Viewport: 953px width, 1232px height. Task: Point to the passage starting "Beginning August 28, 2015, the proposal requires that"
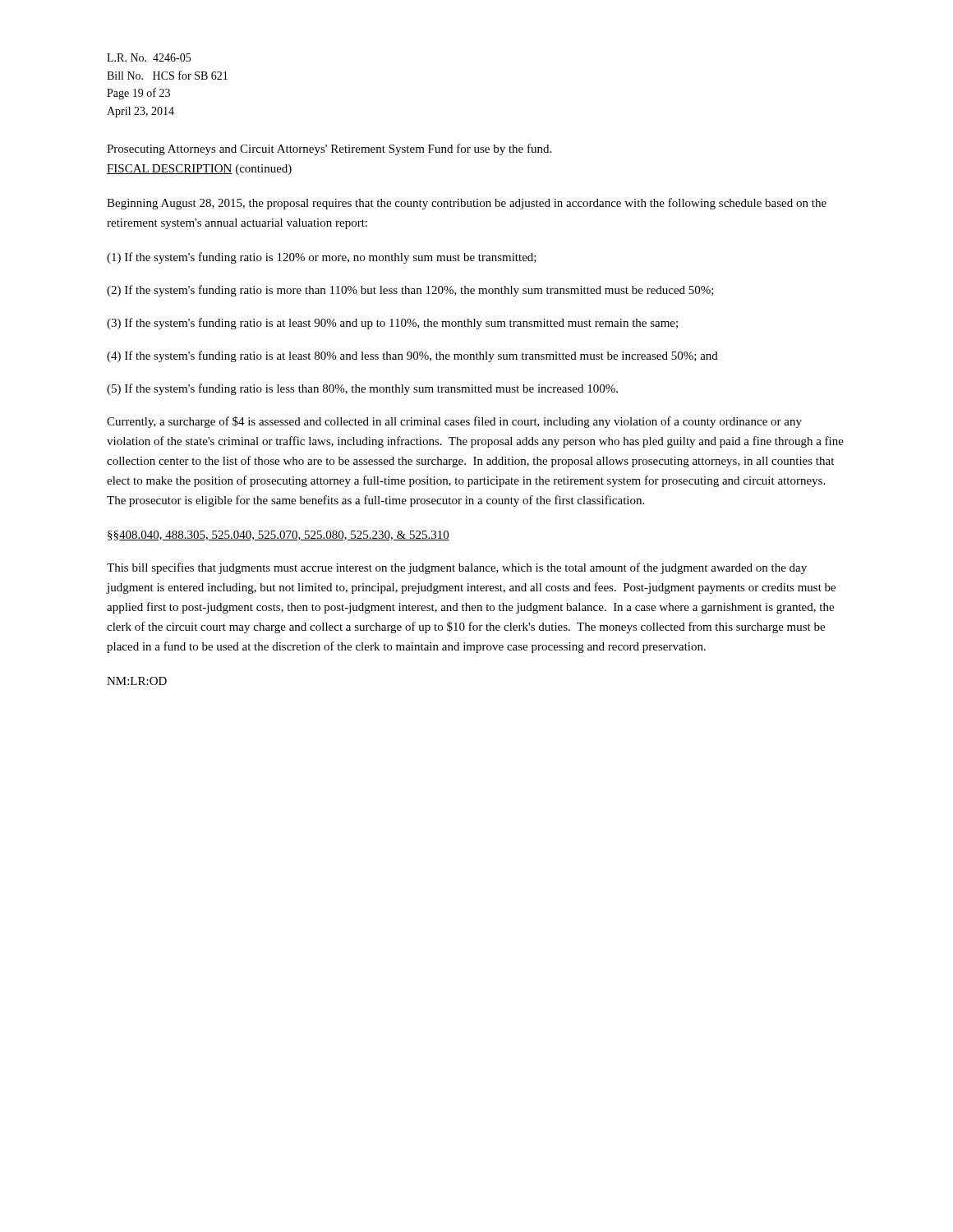[467, 213]
